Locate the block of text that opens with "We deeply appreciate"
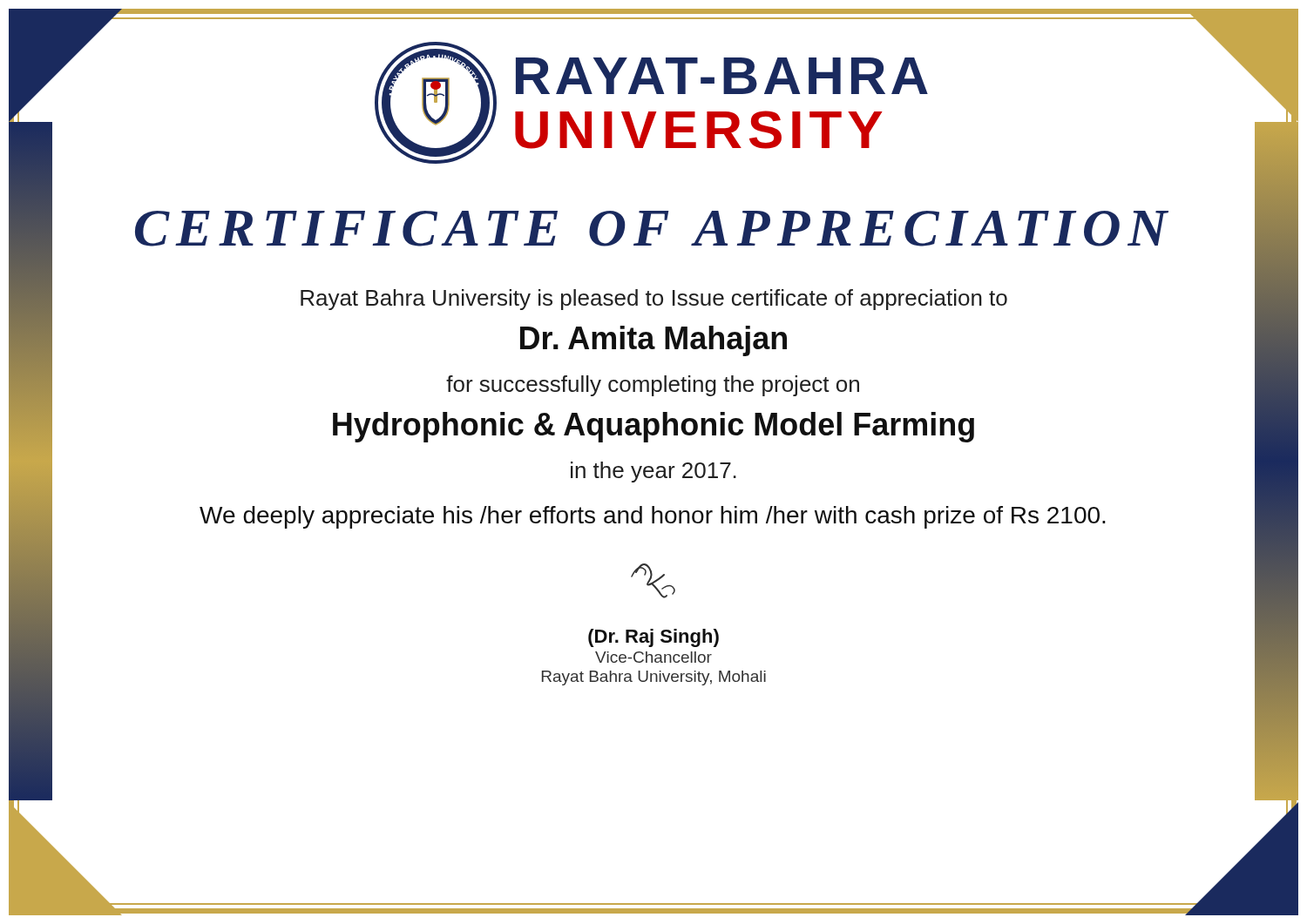 (653, 515)
